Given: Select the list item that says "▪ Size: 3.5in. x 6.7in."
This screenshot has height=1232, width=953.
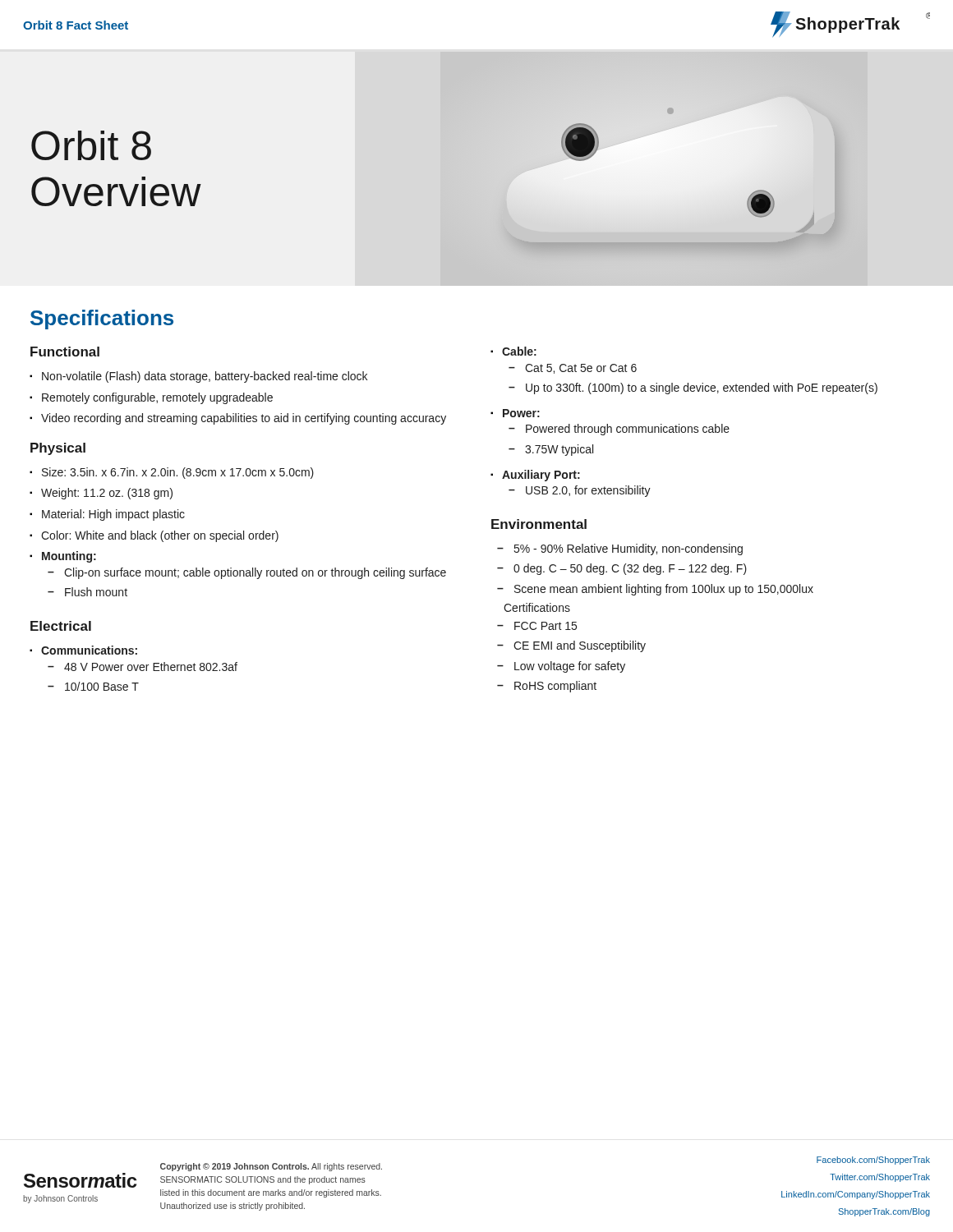Looking at the screenshot, I should click(172, 473).
